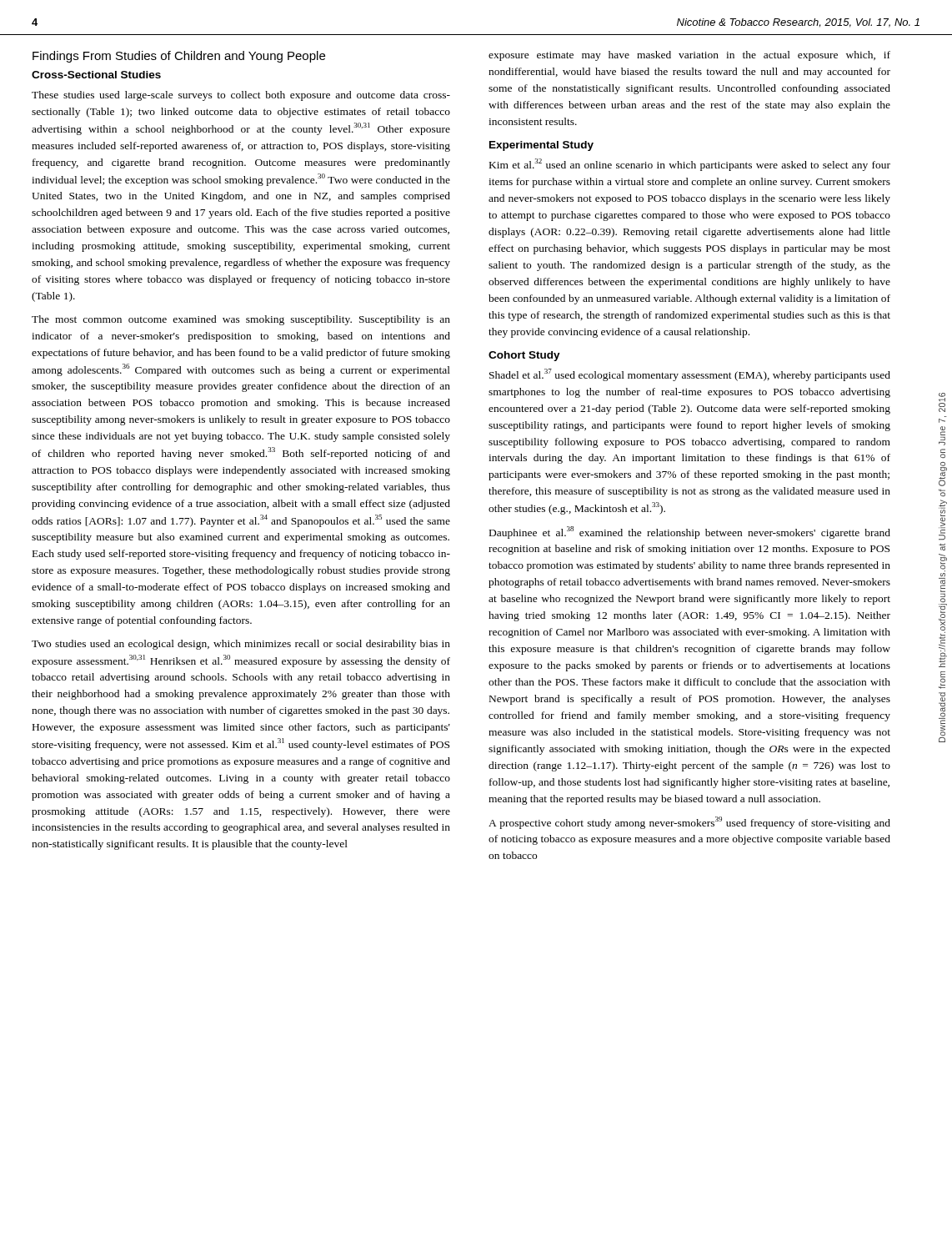
Task: Locate the text block starting "Shadel et al.37 used ecological"
Action: [x=689, y=441]
